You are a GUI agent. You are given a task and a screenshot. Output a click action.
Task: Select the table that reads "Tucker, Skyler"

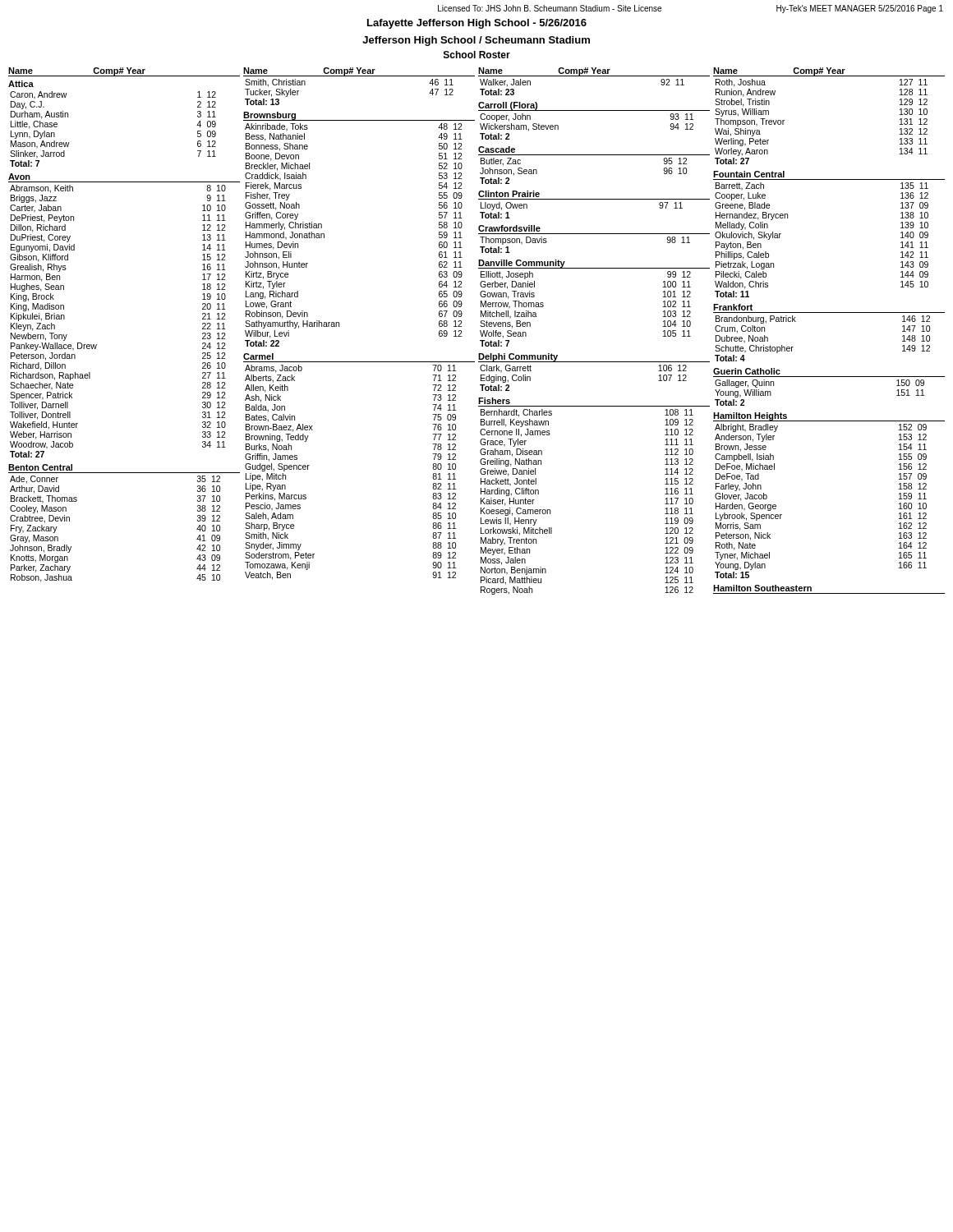click(x=359, y=86)
